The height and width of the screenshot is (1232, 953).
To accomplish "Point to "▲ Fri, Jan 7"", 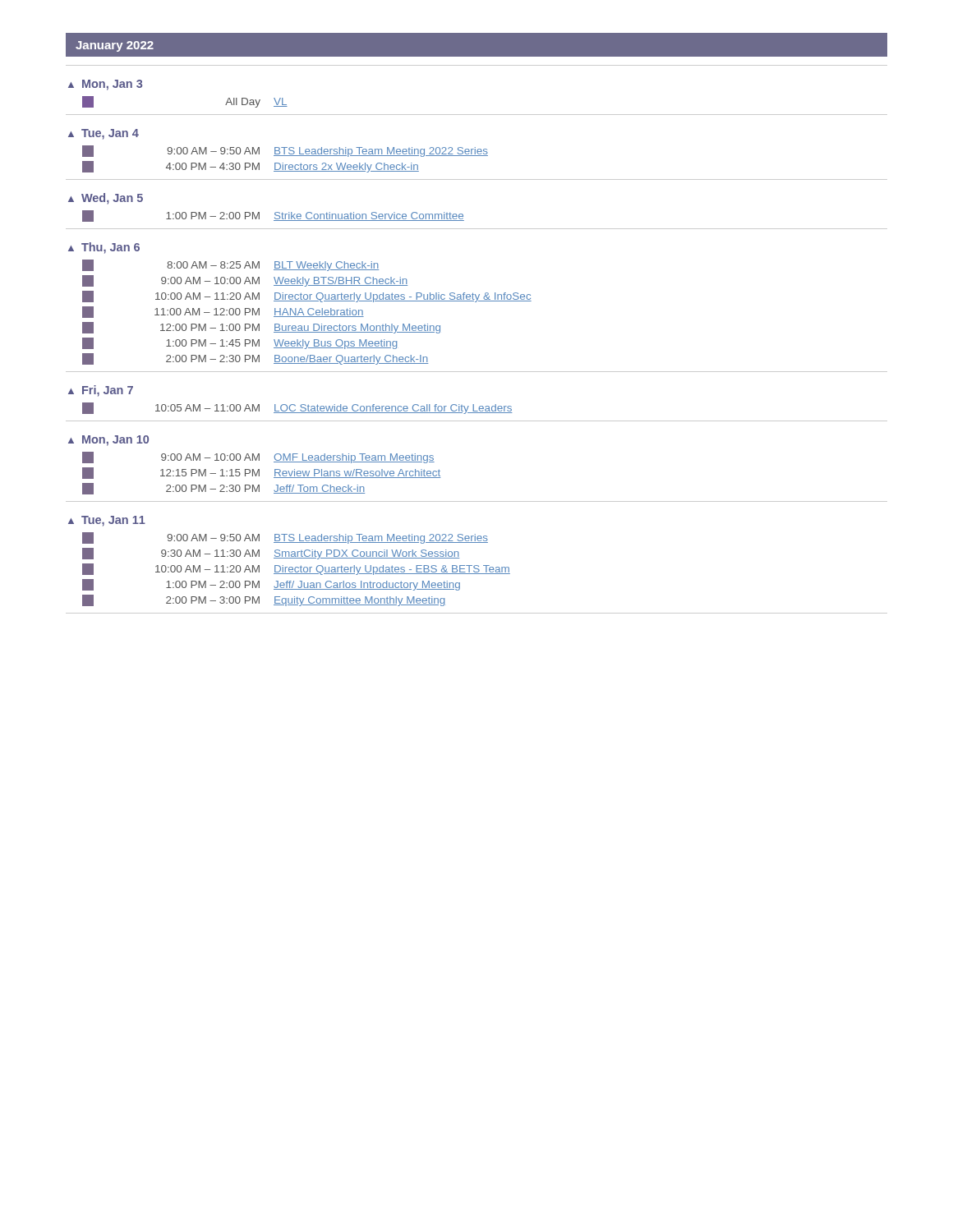I will point(100,390).
